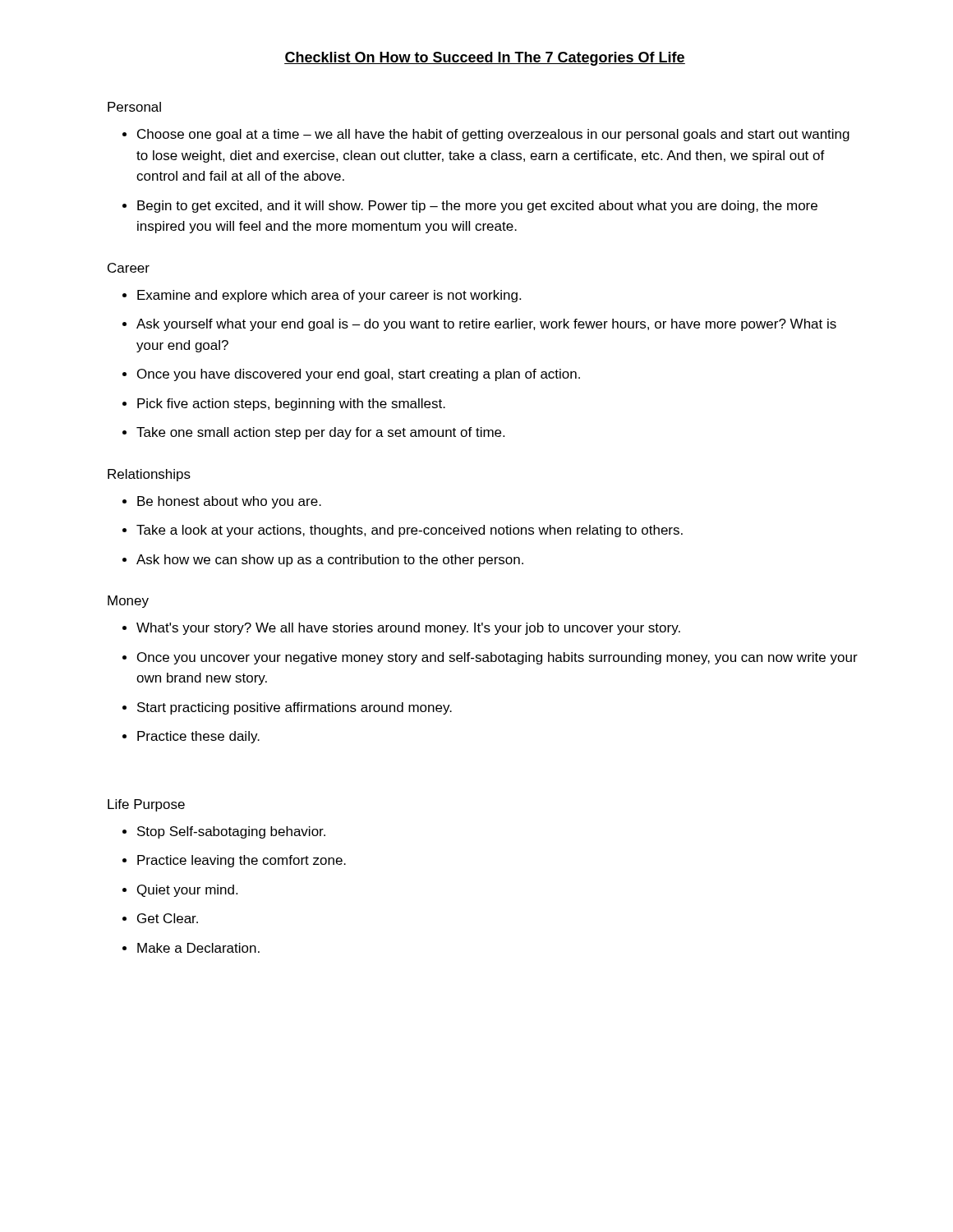Find the list item that says "Ask how we can"

tap(330, 559)
